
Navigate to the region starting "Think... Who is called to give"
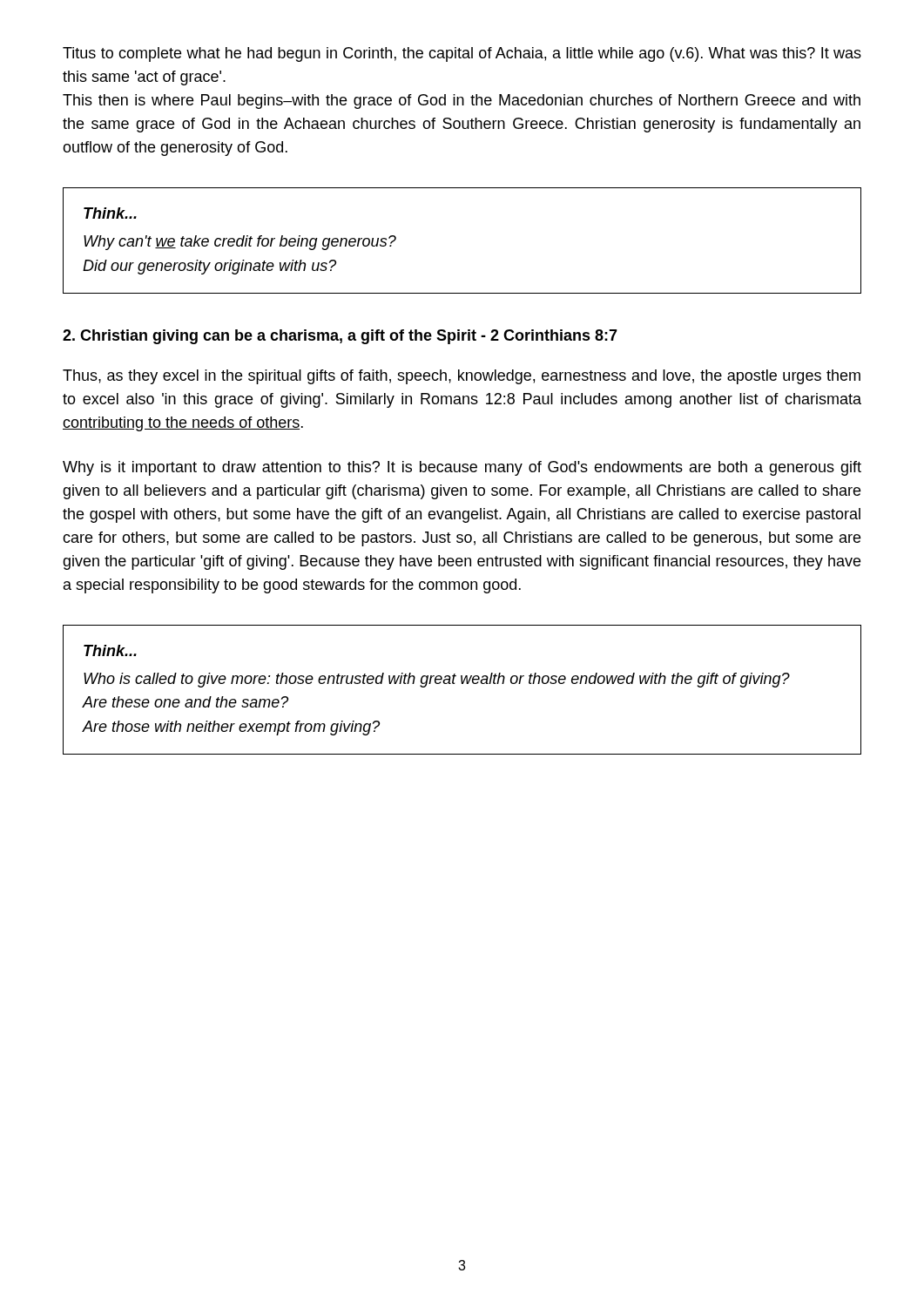click(x=462, y=687)
